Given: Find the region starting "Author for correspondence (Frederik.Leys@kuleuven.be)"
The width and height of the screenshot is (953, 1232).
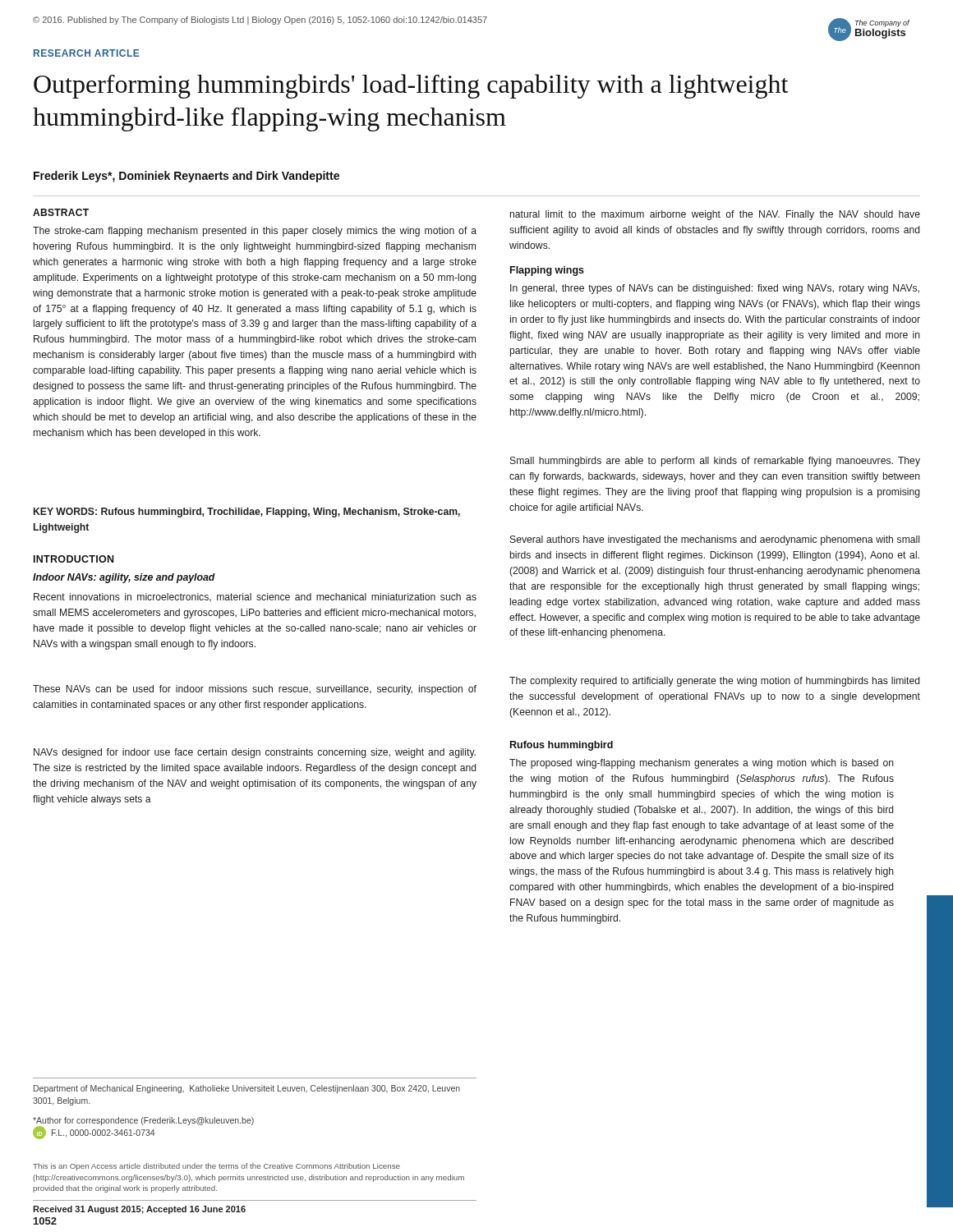Looking at the screenshot, I should click(143, 1120).
